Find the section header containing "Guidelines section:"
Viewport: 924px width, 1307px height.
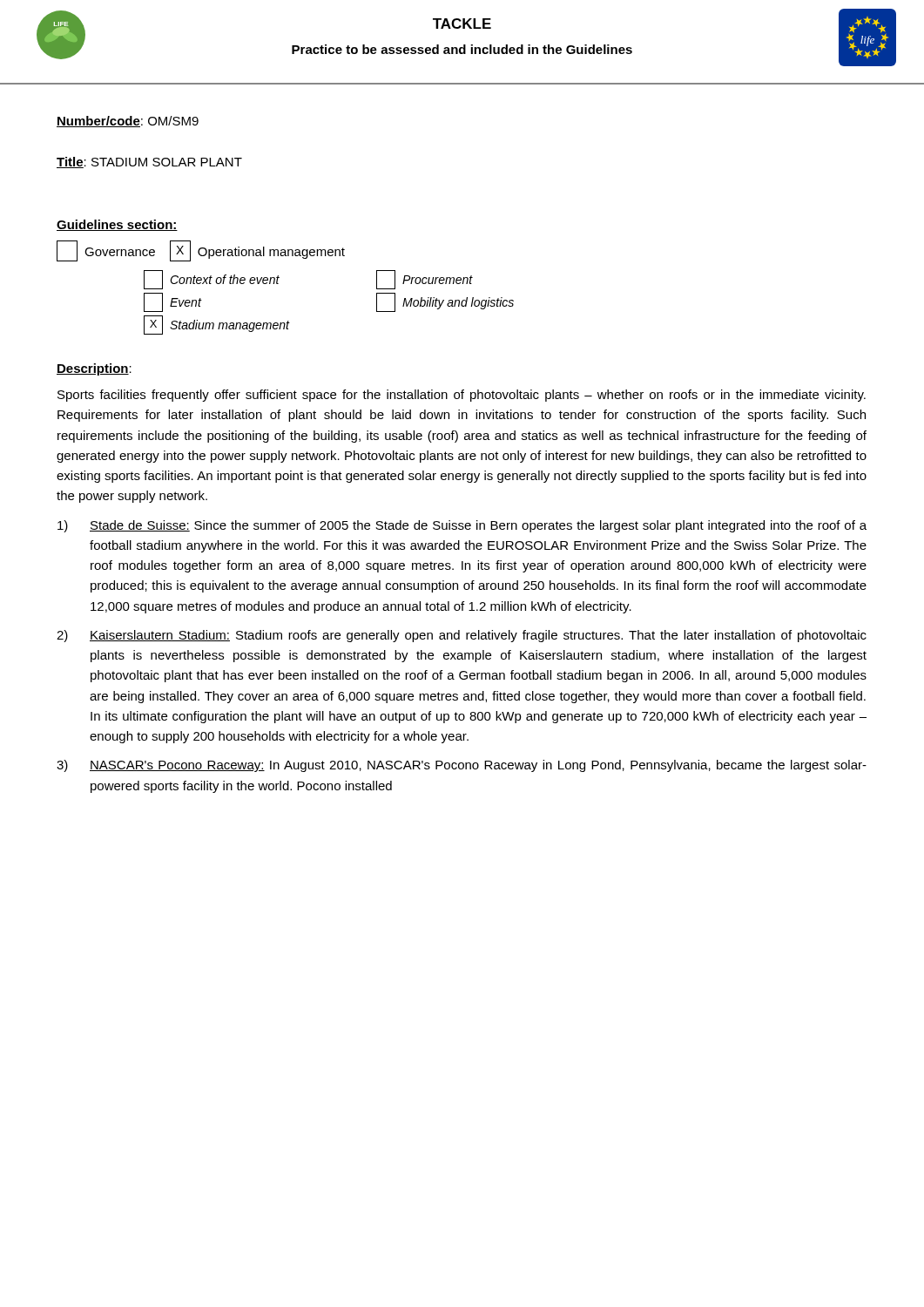pos(117,224)
